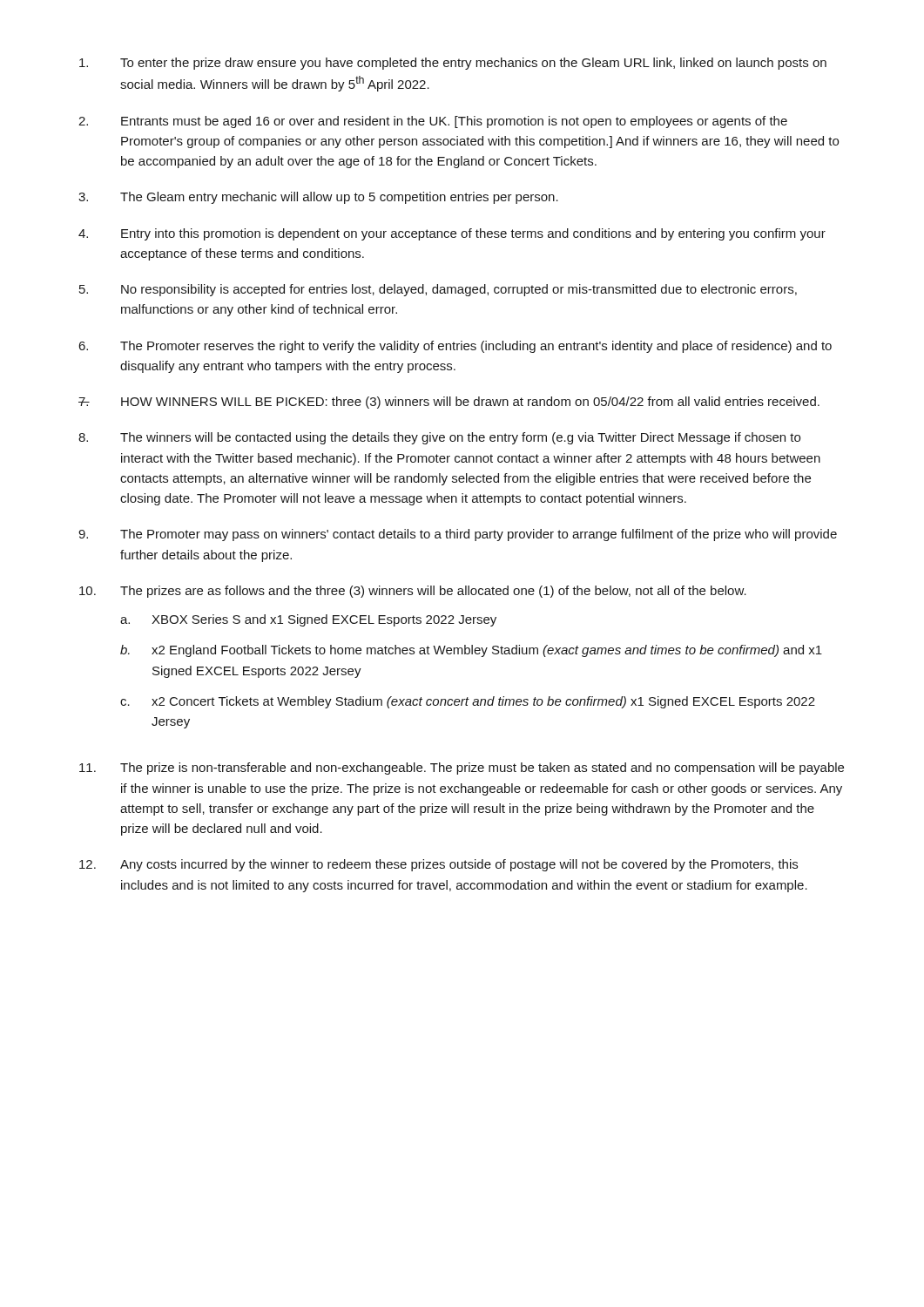Locate the block of text that opens with "4. Entry into this promotion is dependent"

tap(462, 243)
